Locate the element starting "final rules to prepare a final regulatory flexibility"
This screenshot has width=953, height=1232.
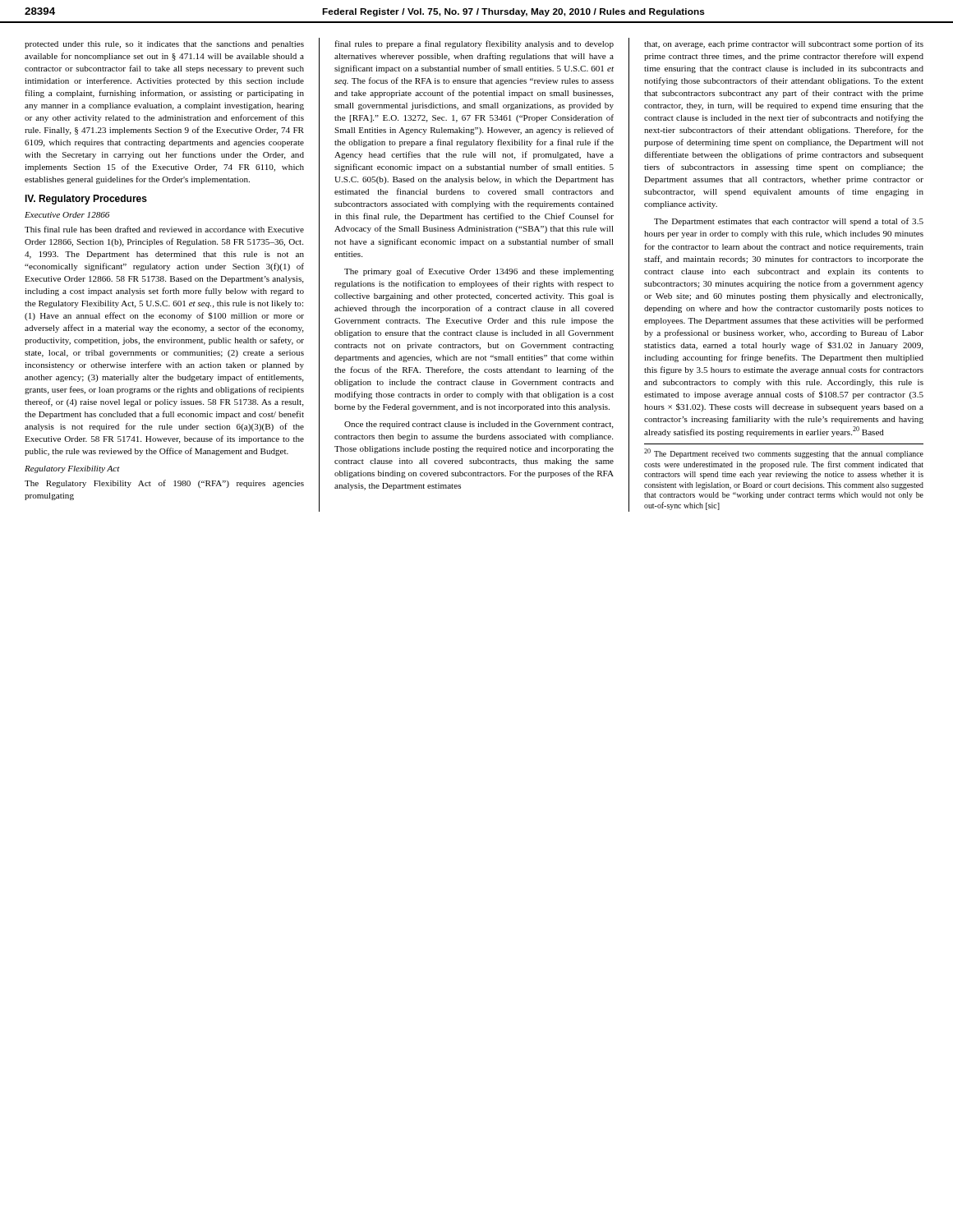click(x=474, y=265)
